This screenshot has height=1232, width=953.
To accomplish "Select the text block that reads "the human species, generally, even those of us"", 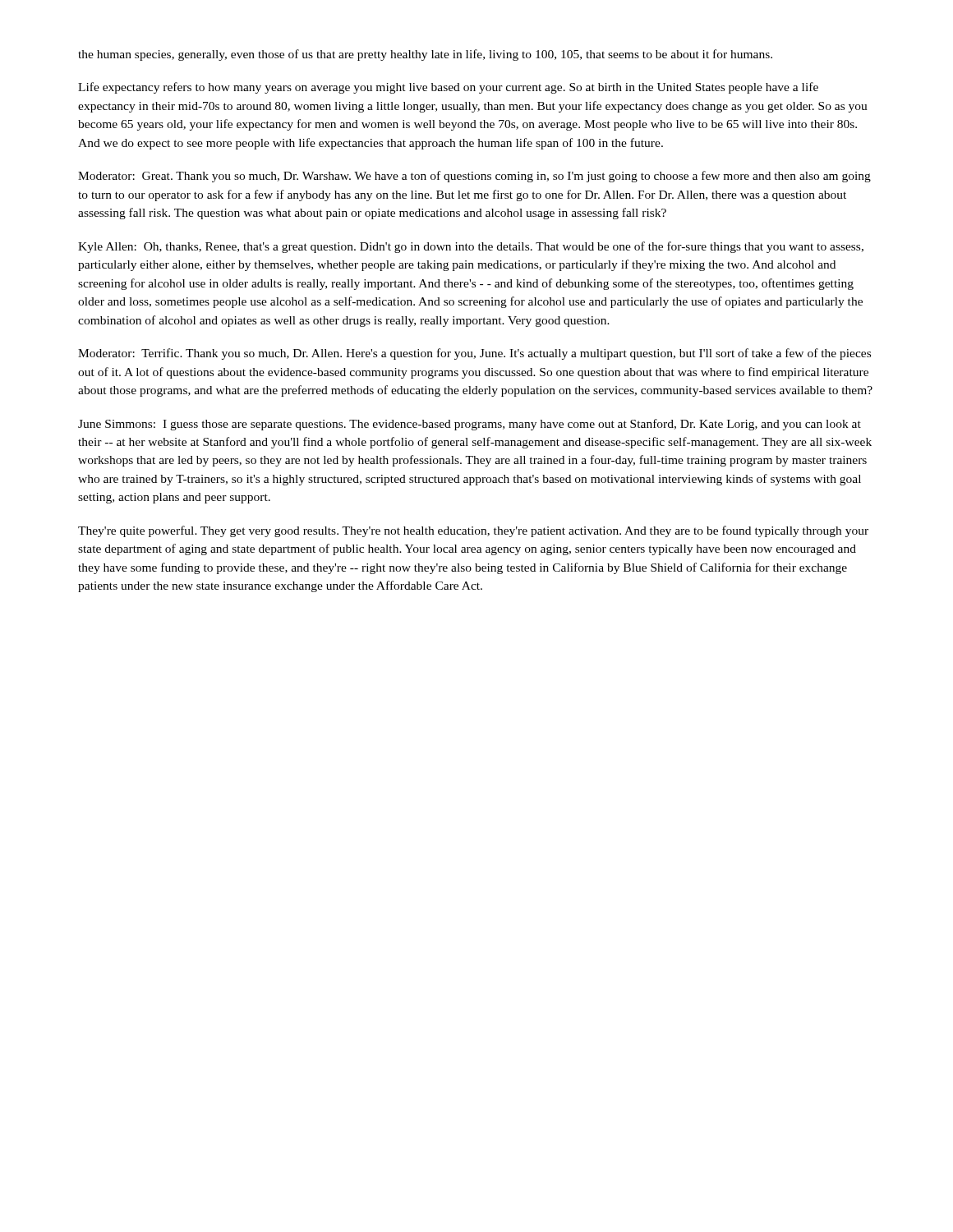I will 426,54.
